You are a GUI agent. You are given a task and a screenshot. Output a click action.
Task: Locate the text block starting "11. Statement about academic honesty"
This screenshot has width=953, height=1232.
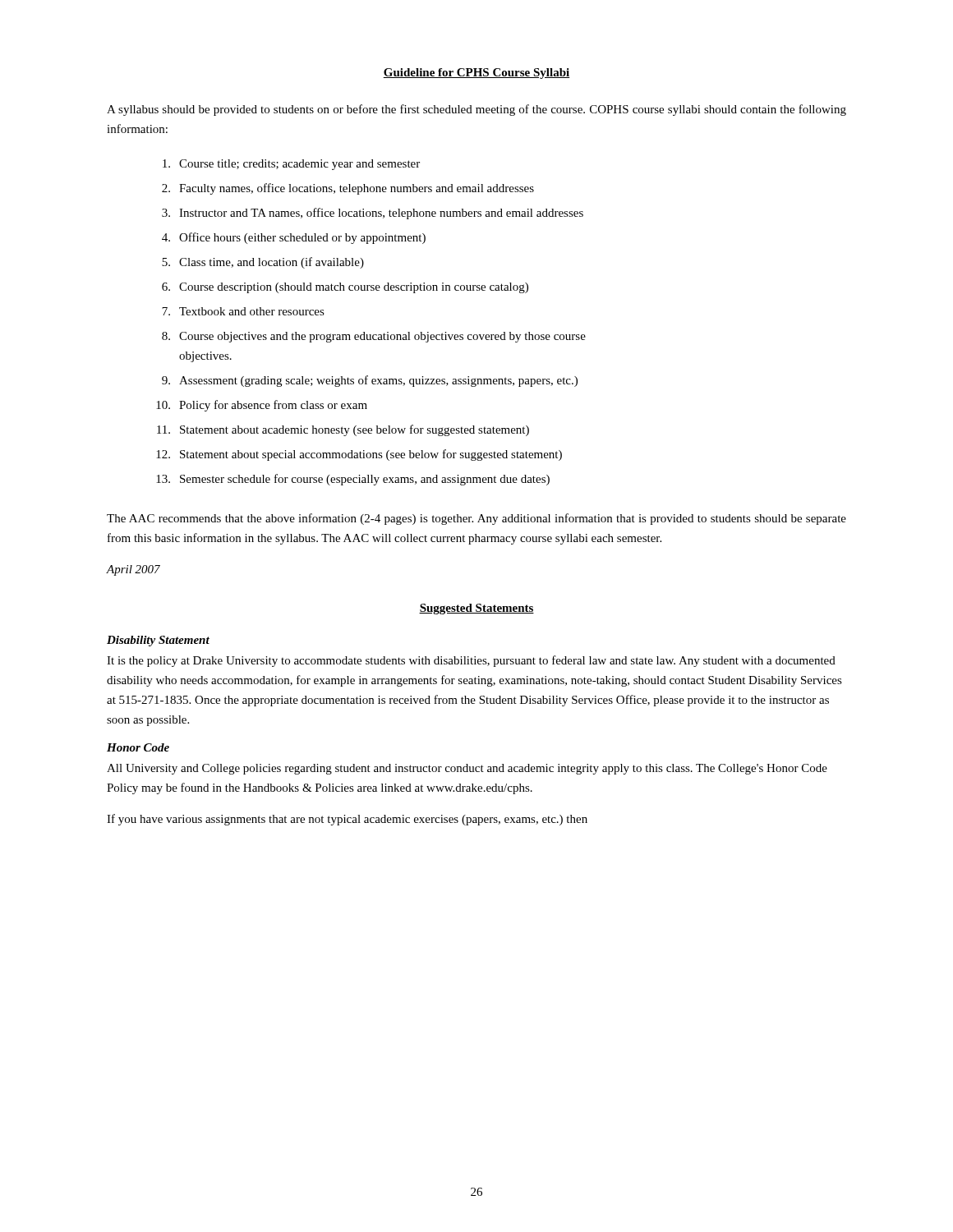(493, 430)
